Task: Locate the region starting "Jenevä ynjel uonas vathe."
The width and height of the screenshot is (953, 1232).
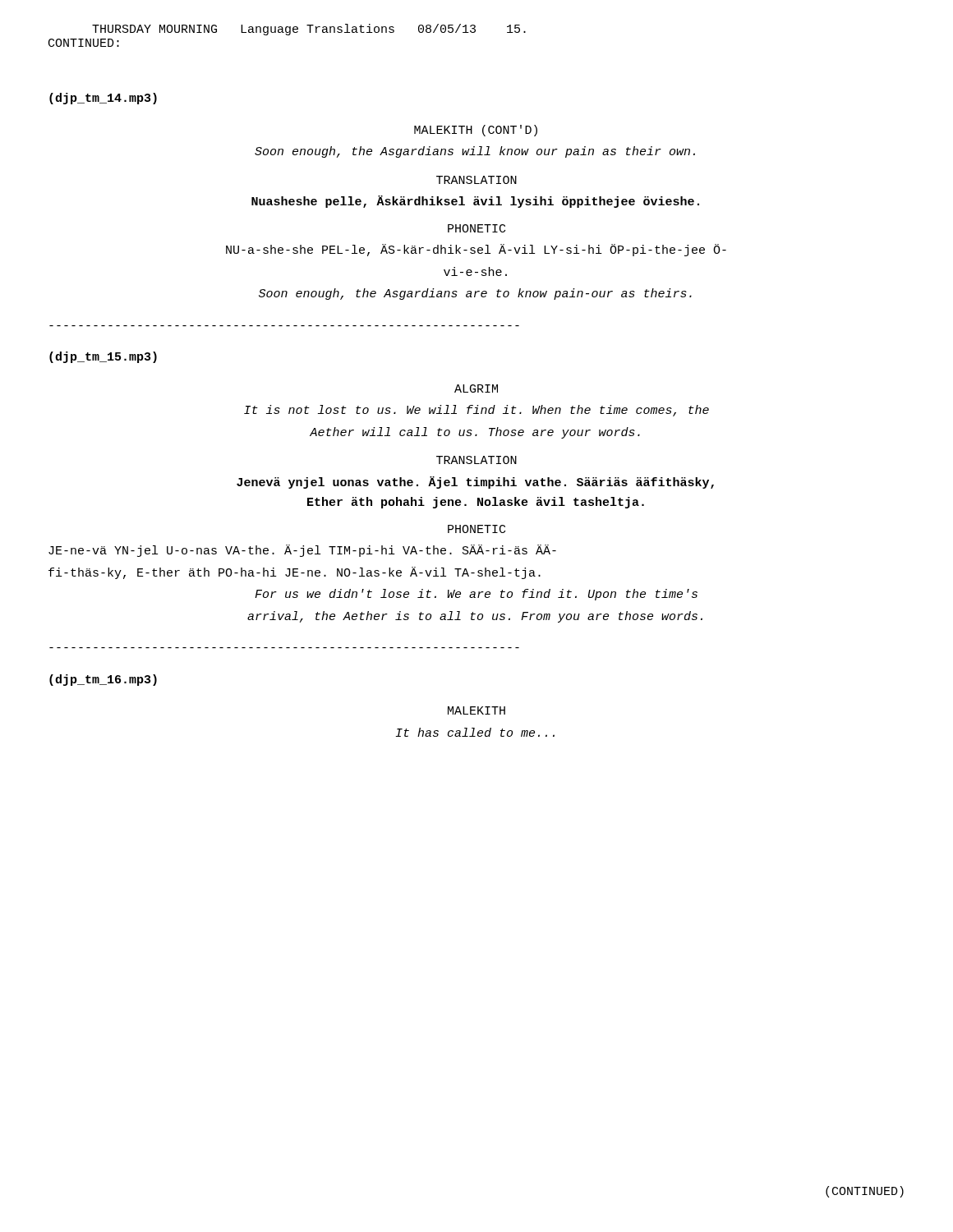Action: coord(476,483)
